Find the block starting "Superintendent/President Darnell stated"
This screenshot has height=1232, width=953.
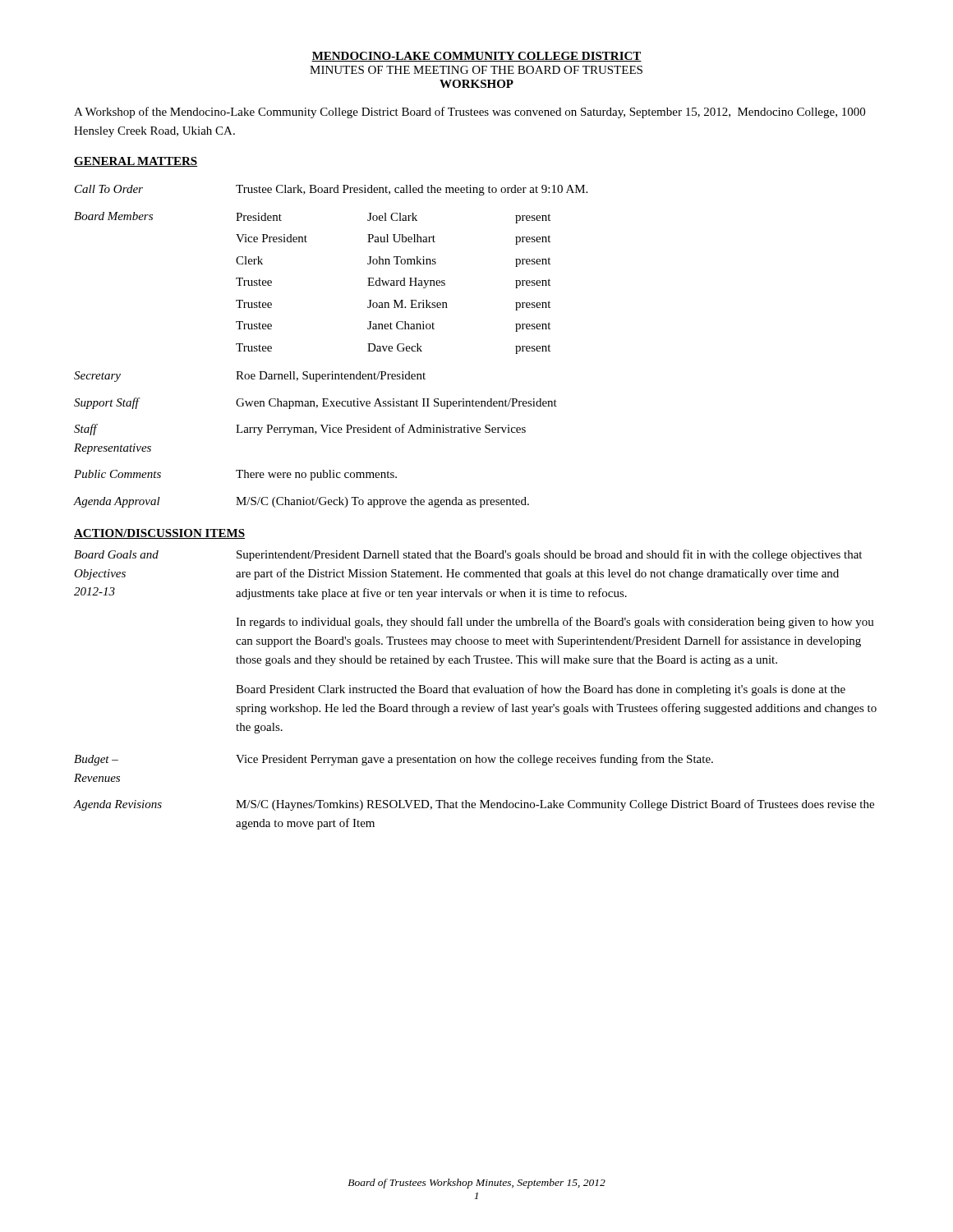point(549,573)
